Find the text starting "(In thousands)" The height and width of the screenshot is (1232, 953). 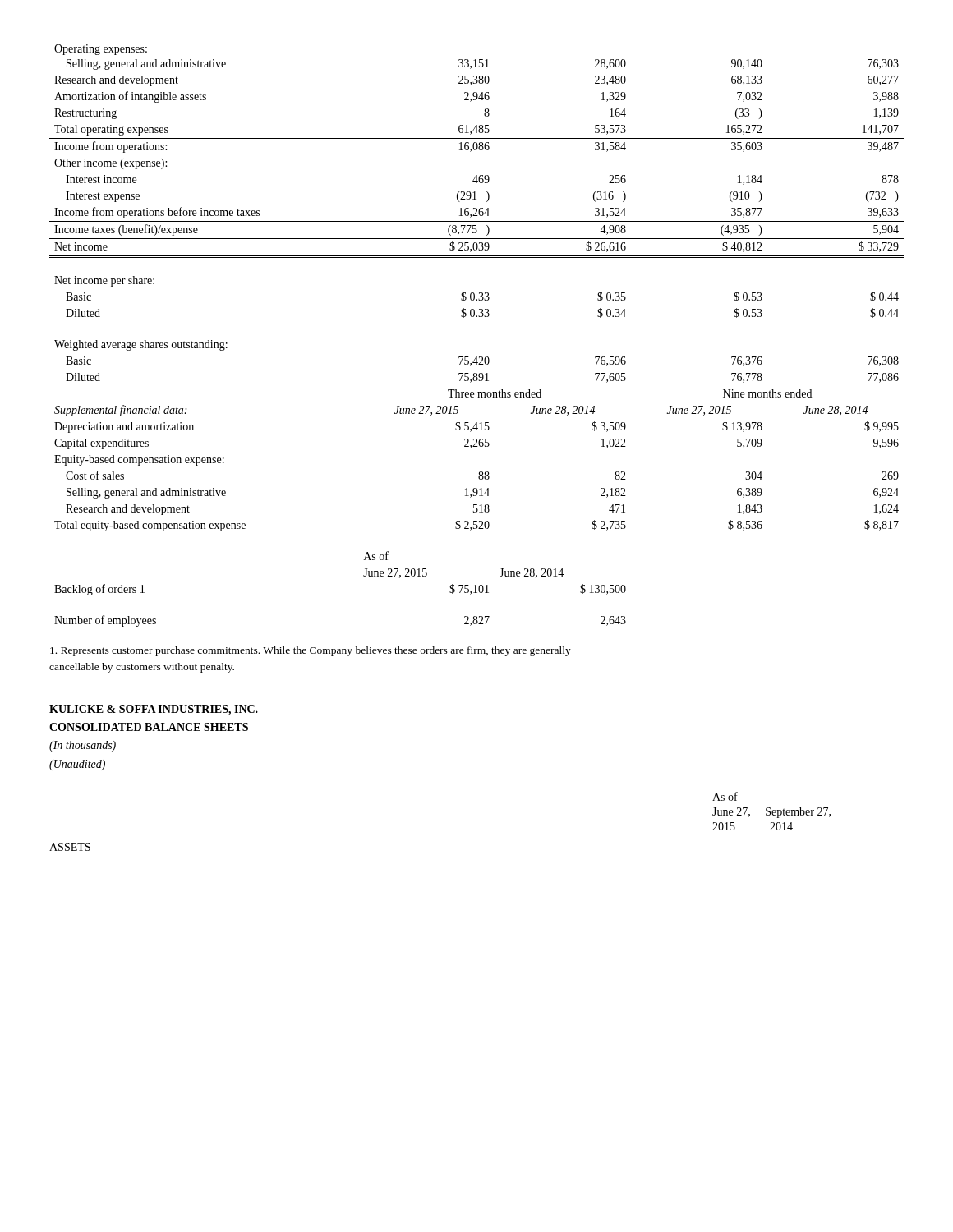(x=83, y=746)
